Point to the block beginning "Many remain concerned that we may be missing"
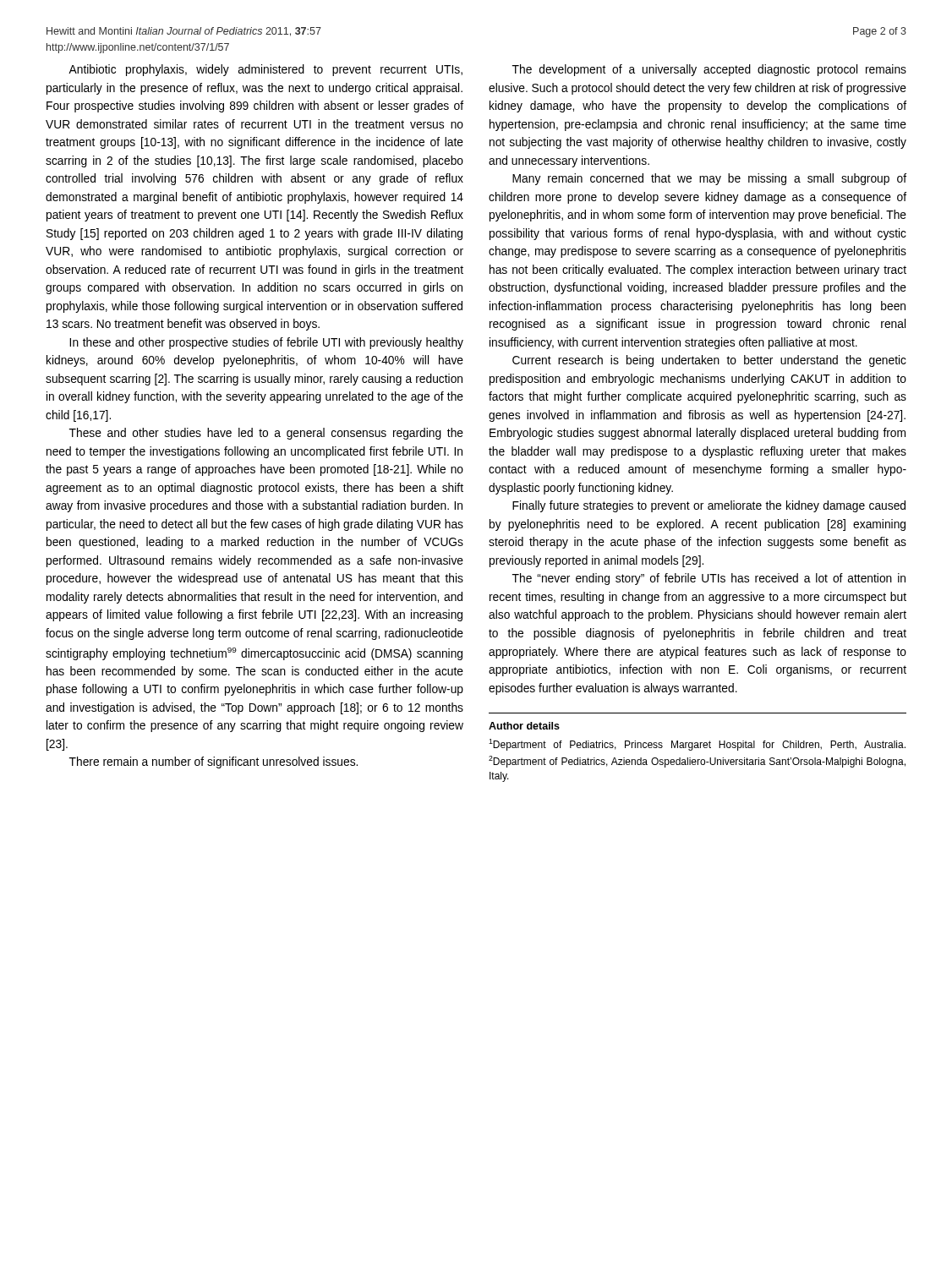 [697, 261]
